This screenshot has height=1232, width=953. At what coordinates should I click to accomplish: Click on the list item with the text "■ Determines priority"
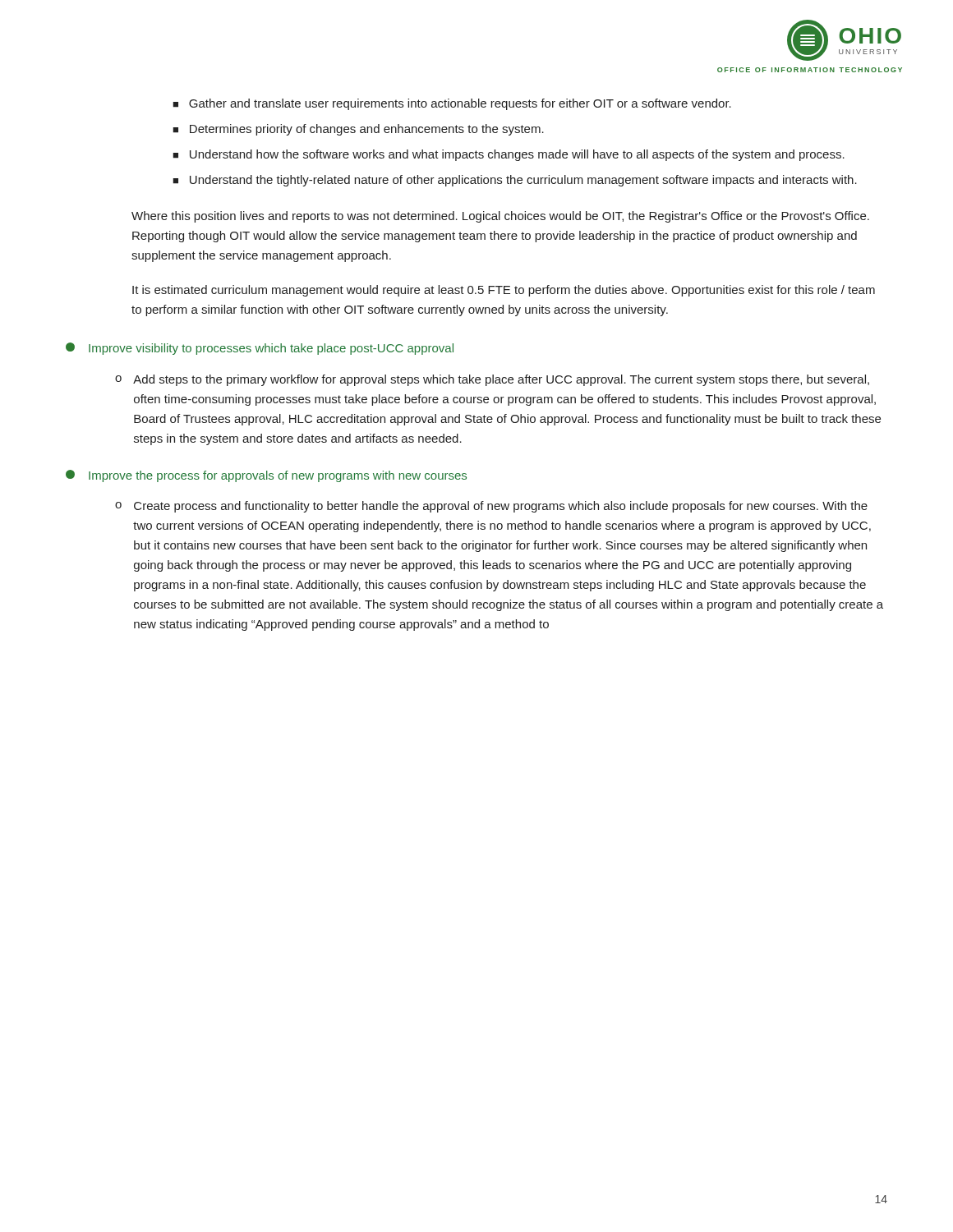point(358,129)
